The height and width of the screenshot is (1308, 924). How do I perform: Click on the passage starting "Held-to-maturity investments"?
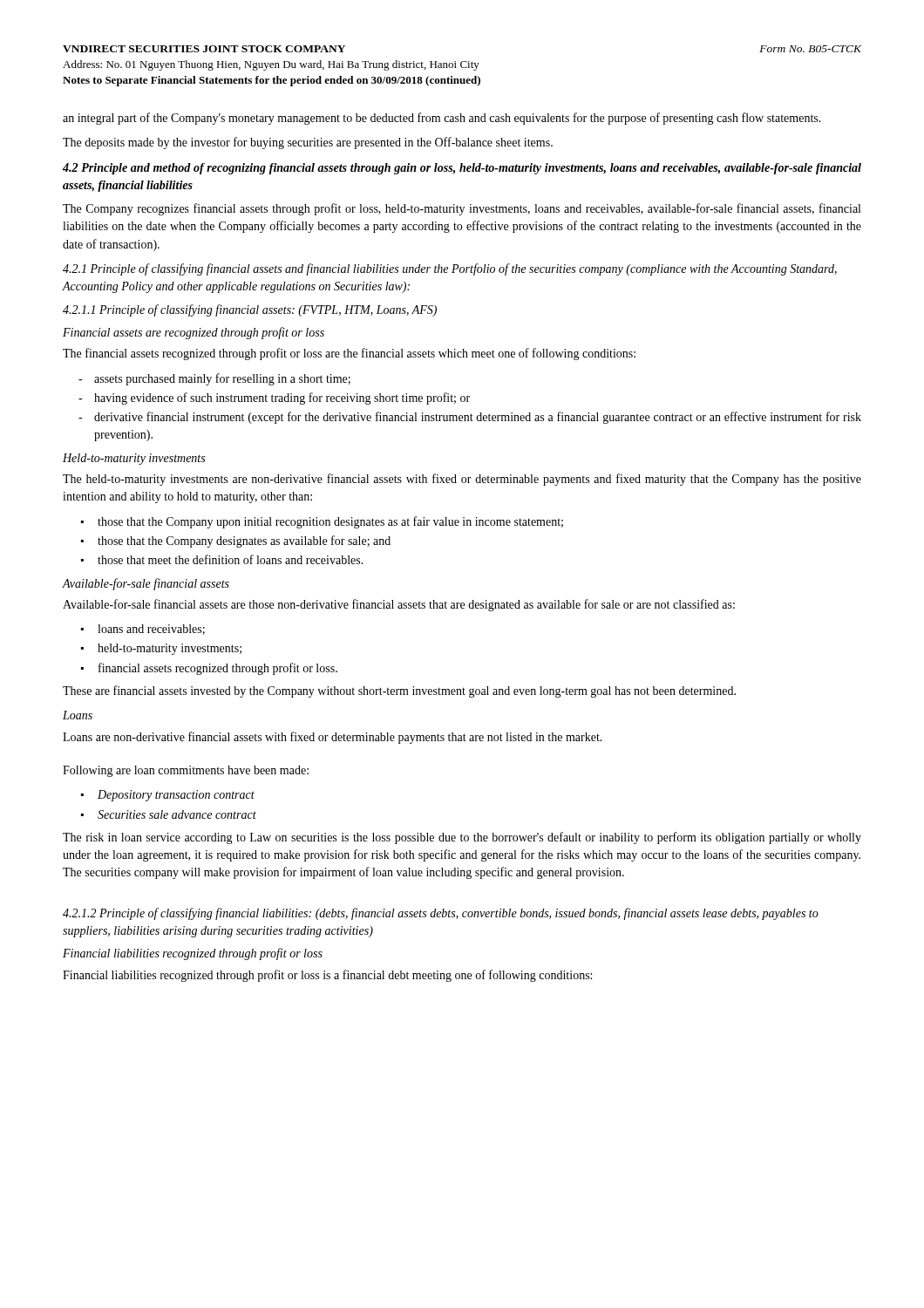tap(134, 458)
